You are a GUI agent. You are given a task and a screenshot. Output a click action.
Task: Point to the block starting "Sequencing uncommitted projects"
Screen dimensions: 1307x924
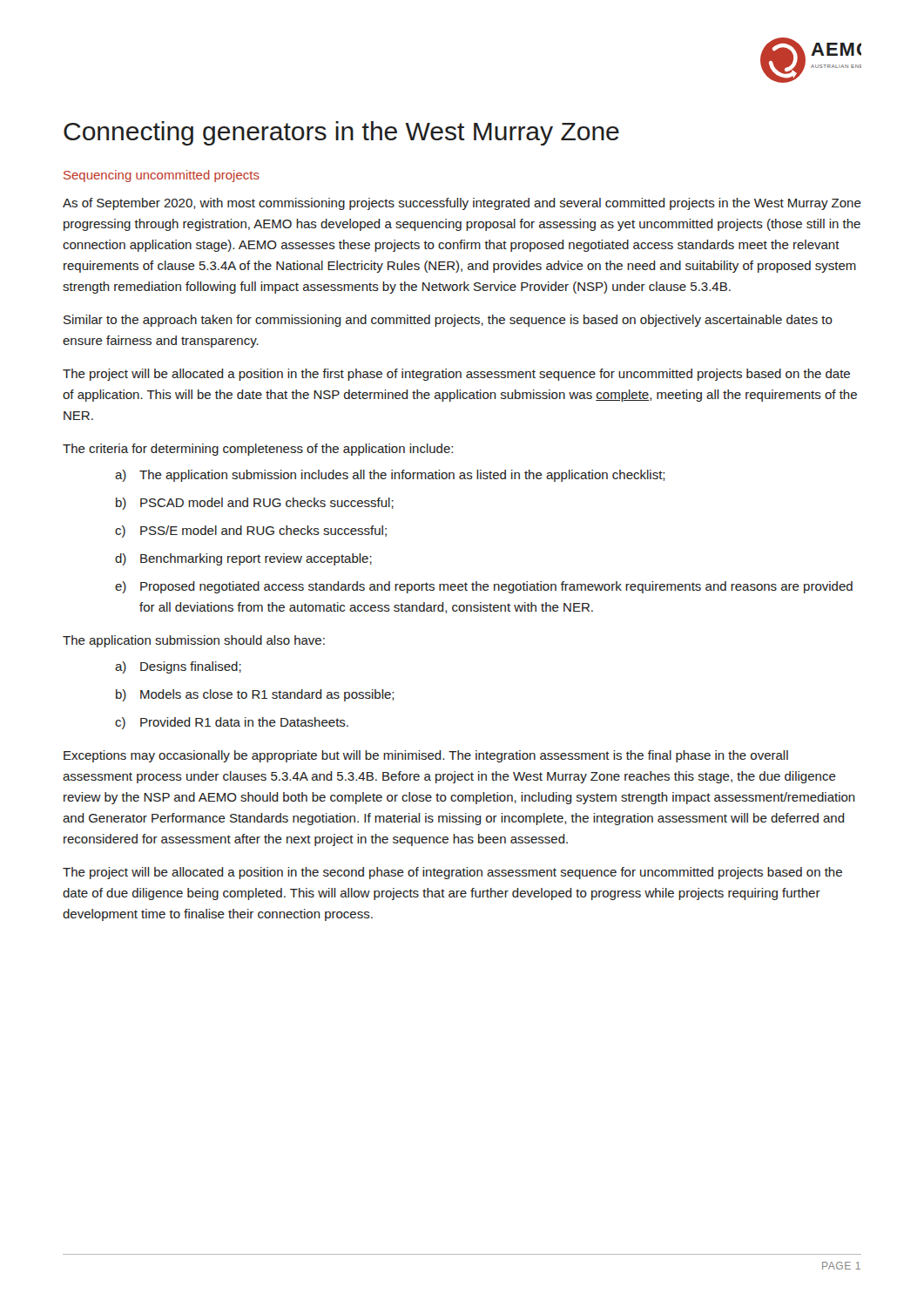[x=161, y=174]
